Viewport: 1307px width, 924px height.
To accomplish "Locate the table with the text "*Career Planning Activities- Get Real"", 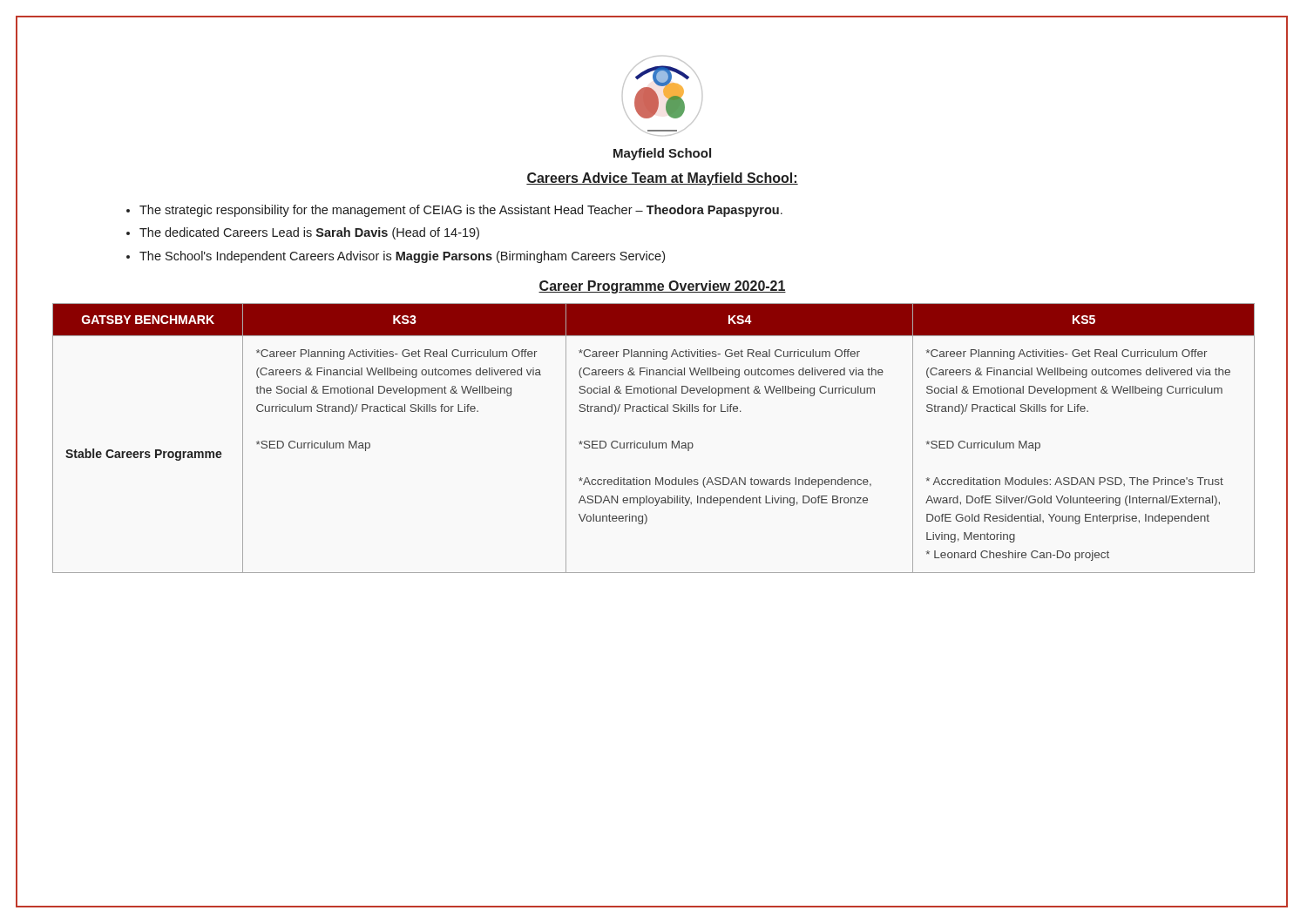I will (x=662, y=438).
